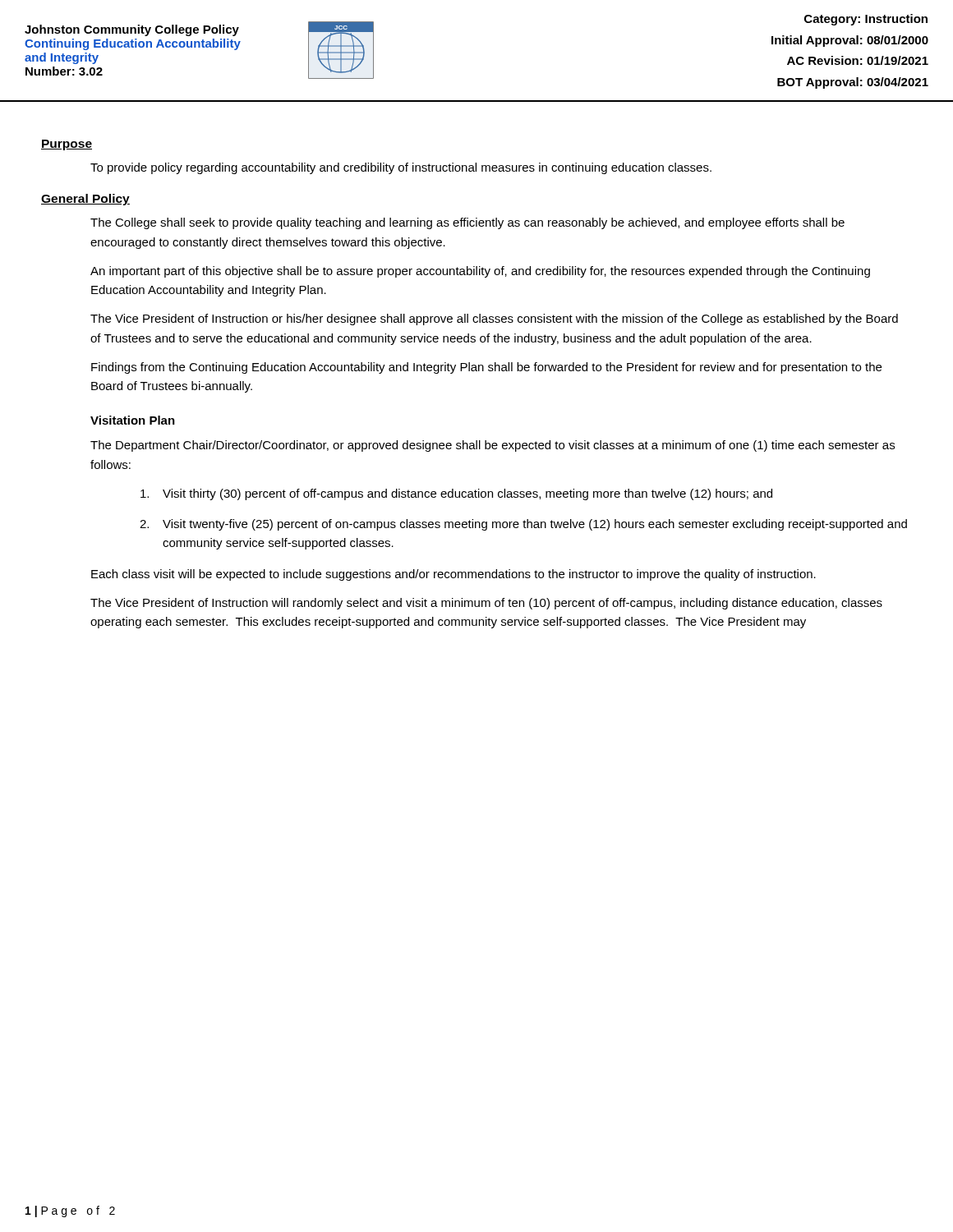Image resolution: width=953 pixels, height=1232 pixels.
Task: Select the text block starting "2. Visit twenty-five (25) percent of on-campus classes"
Action: point(526,533)
